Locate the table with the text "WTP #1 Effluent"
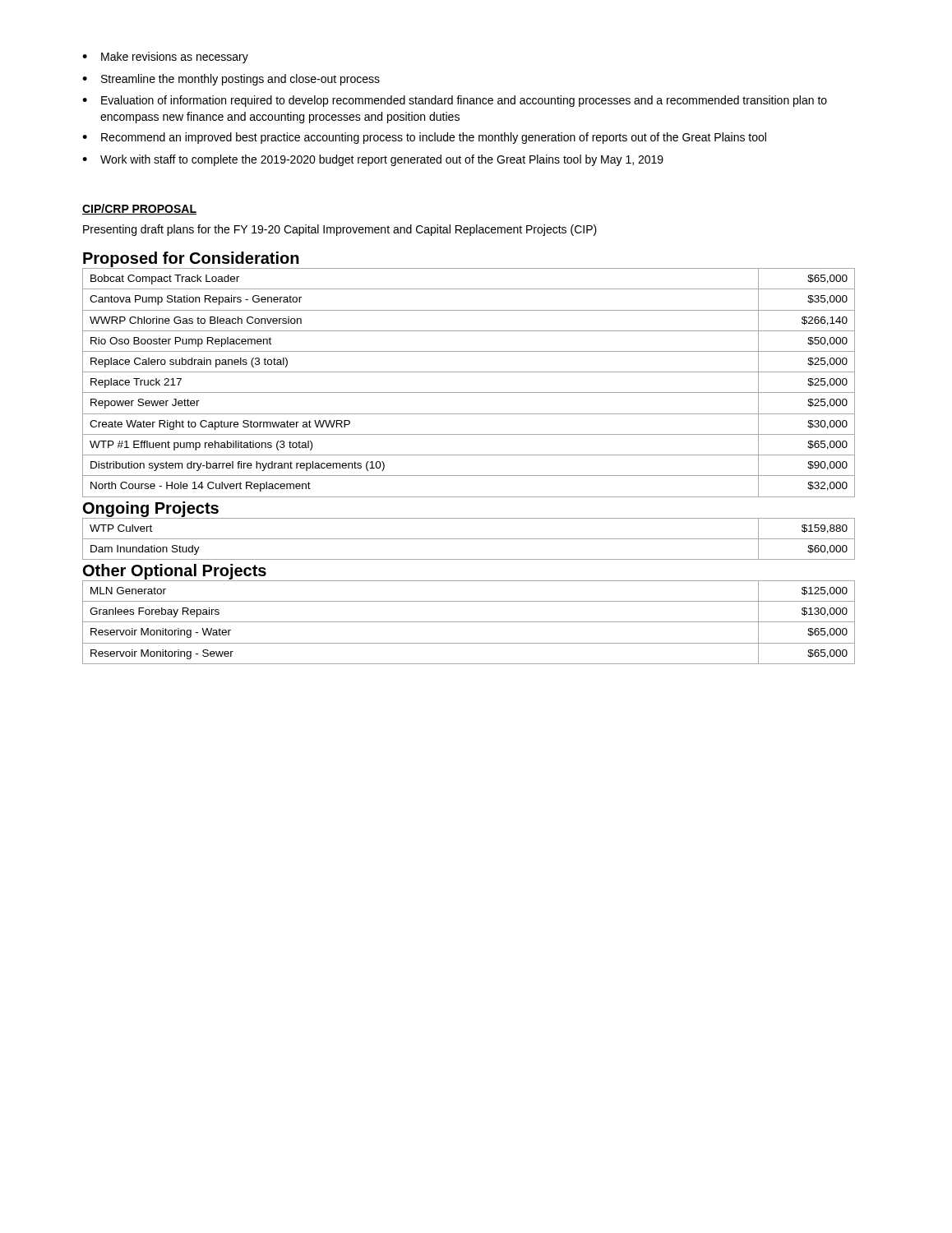952x1233 pixels. pyautogui.click(x=469, y=382)
